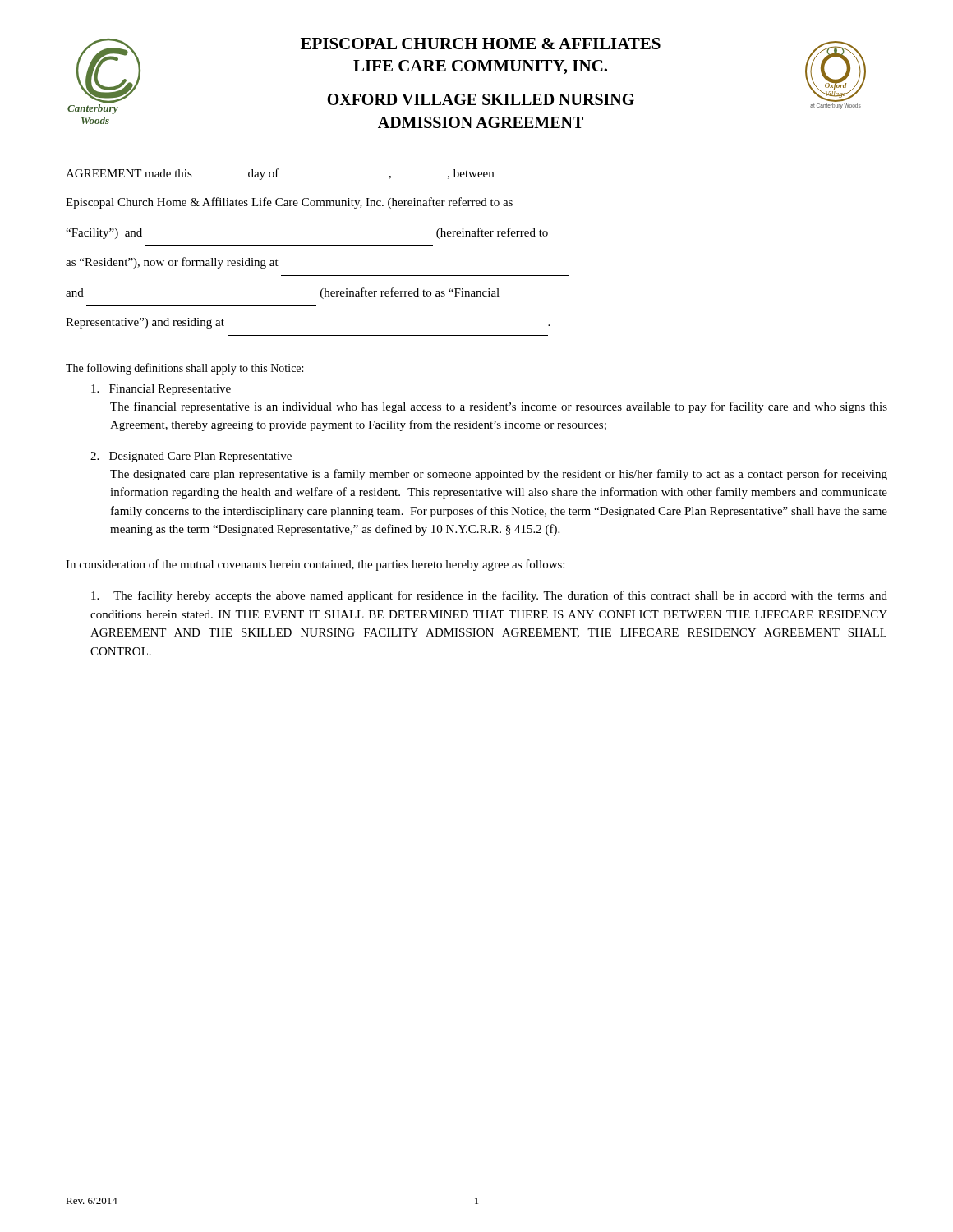953x1232 pixels.
Task: Click on the block starting "In consideration of the mutual covenants"
Action: coord(316,564)
